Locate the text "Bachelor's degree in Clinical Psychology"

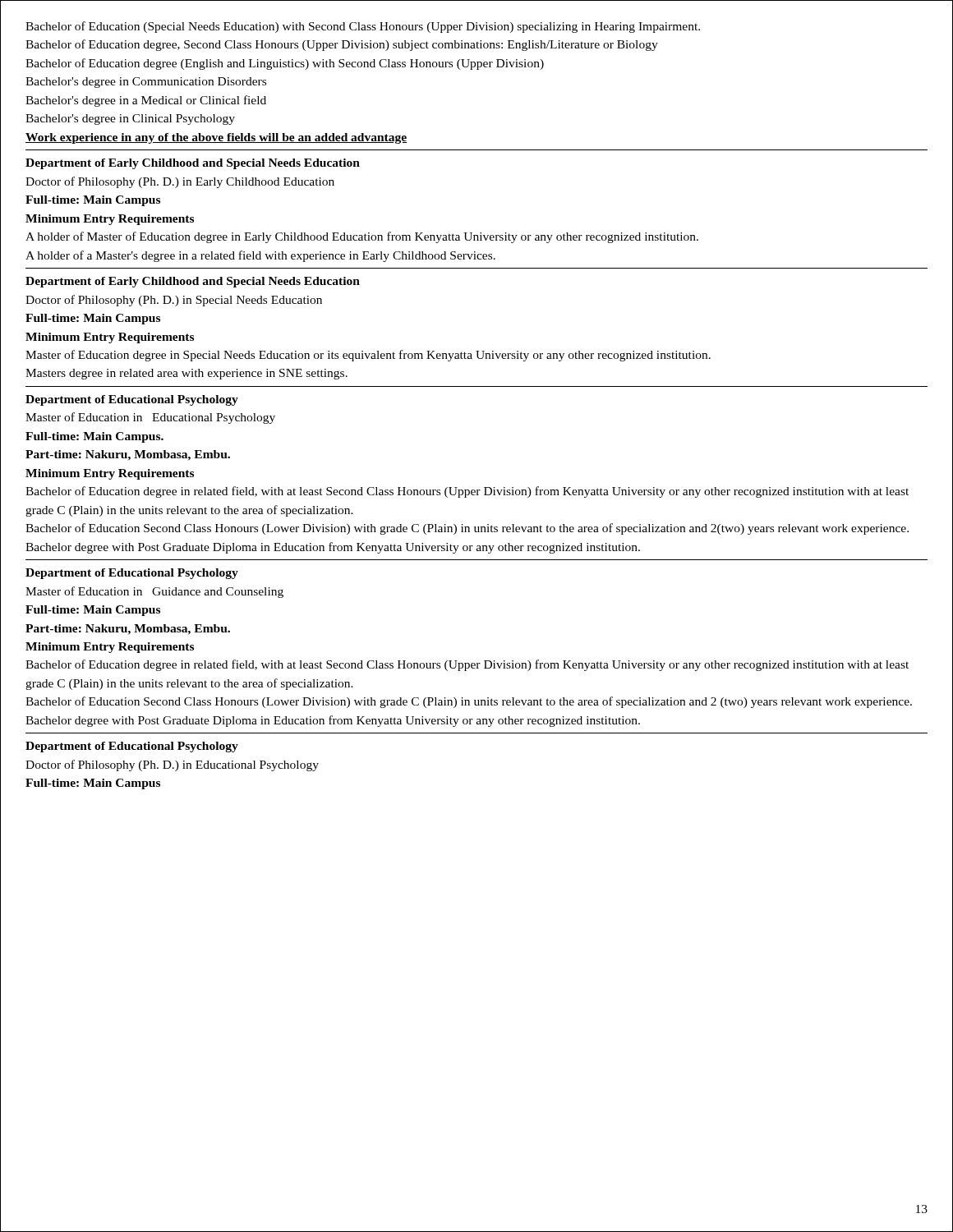click(x=130, y=120)
